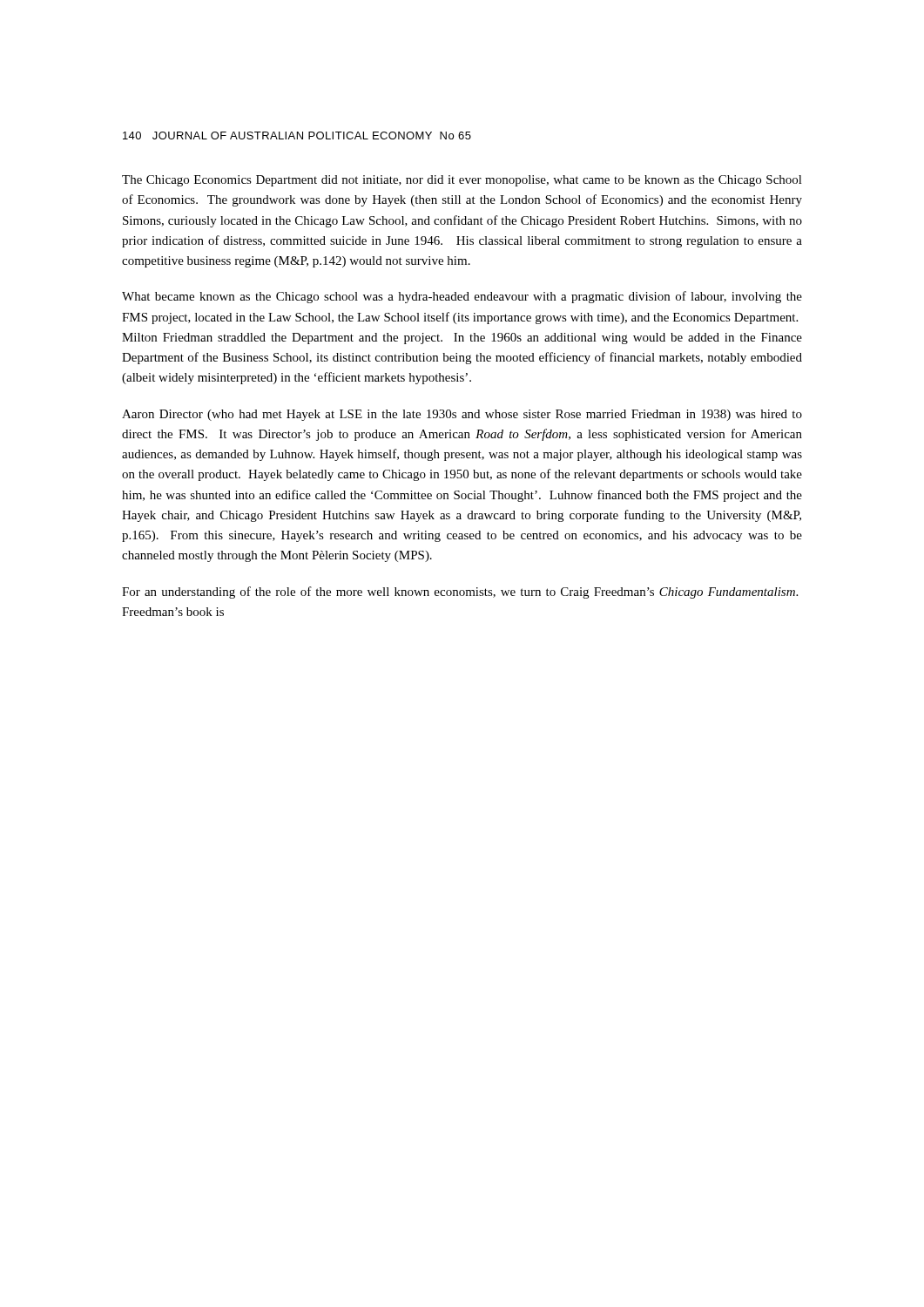Select the text starting "For an understanding of the role"
The height and width of the screenshot is (1307, 924).
click(x=462, y=601)
